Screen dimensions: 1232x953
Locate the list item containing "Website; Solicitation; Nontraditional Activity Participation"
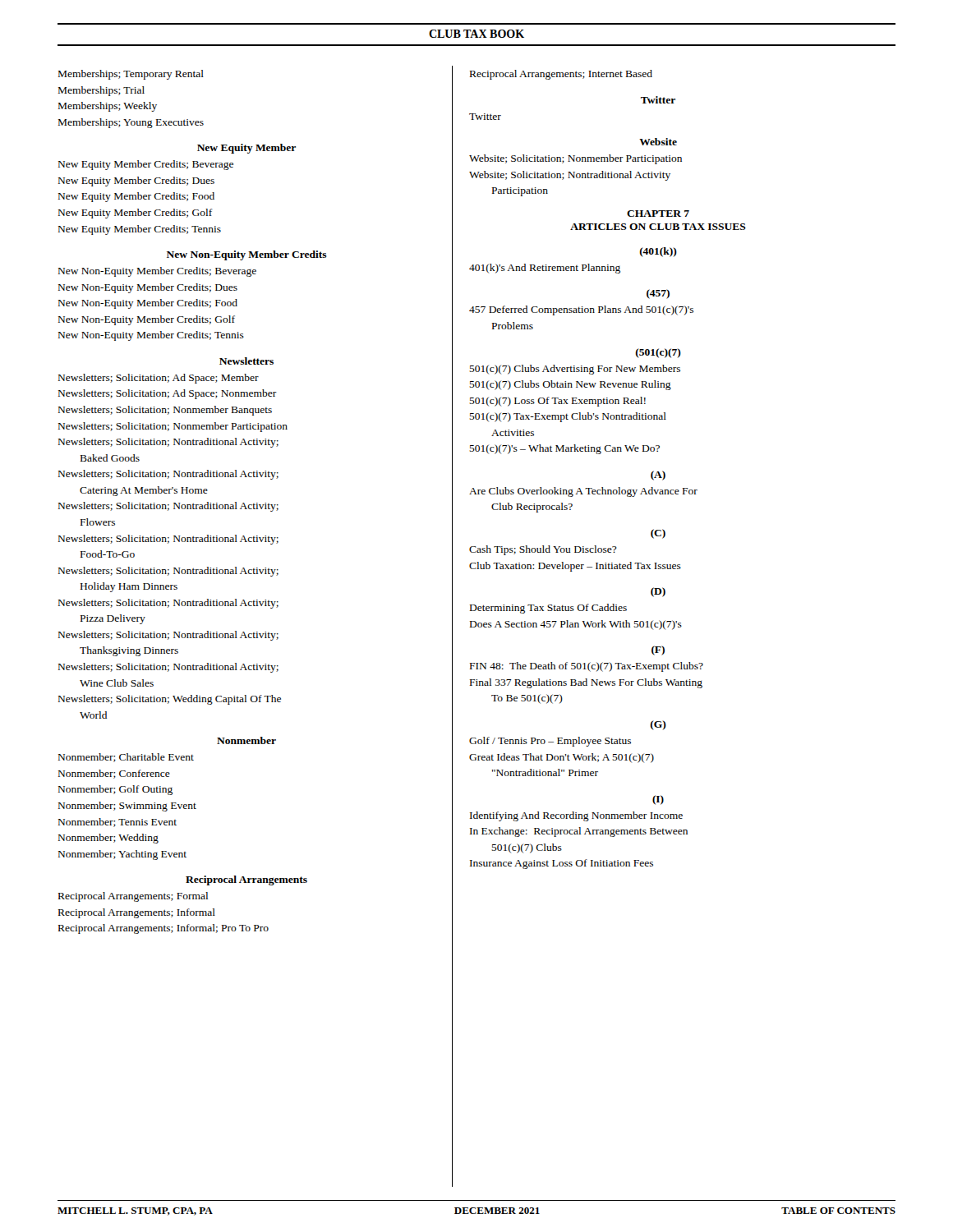tap(570, 182)
